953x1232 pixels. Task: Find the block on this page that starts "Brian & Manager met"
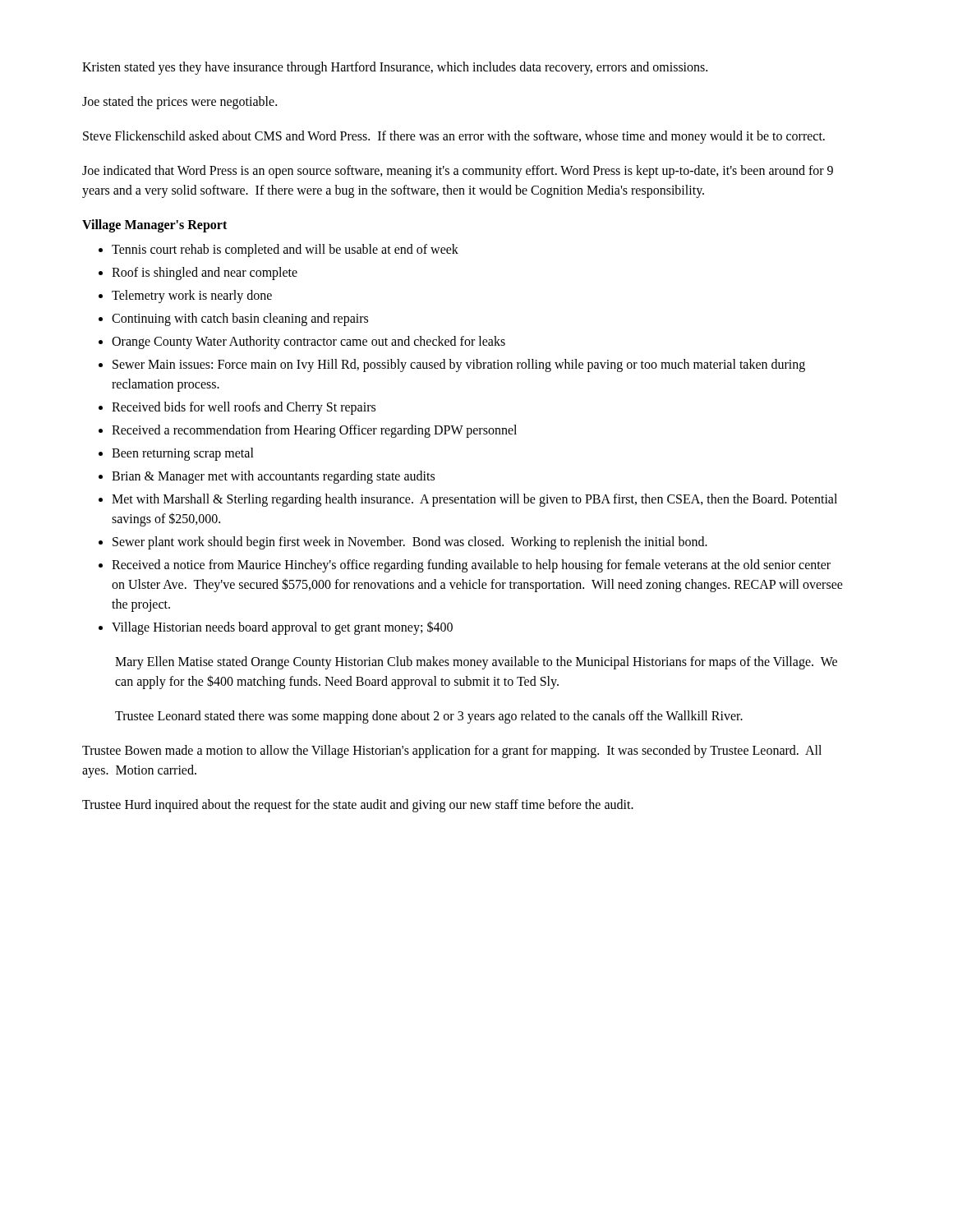(x=273, y=476)
